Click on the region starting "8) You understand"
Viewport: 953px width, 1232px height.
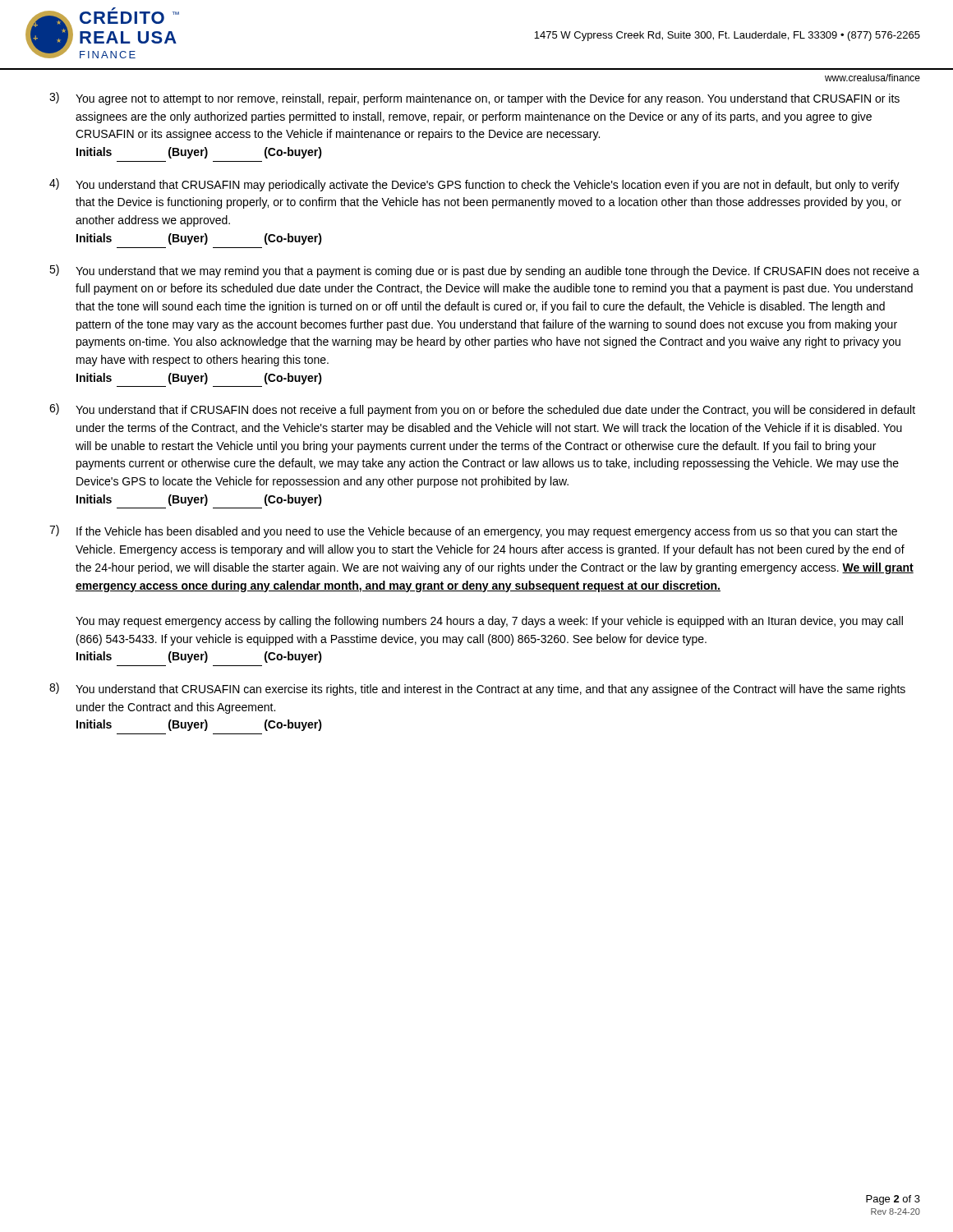477,689
